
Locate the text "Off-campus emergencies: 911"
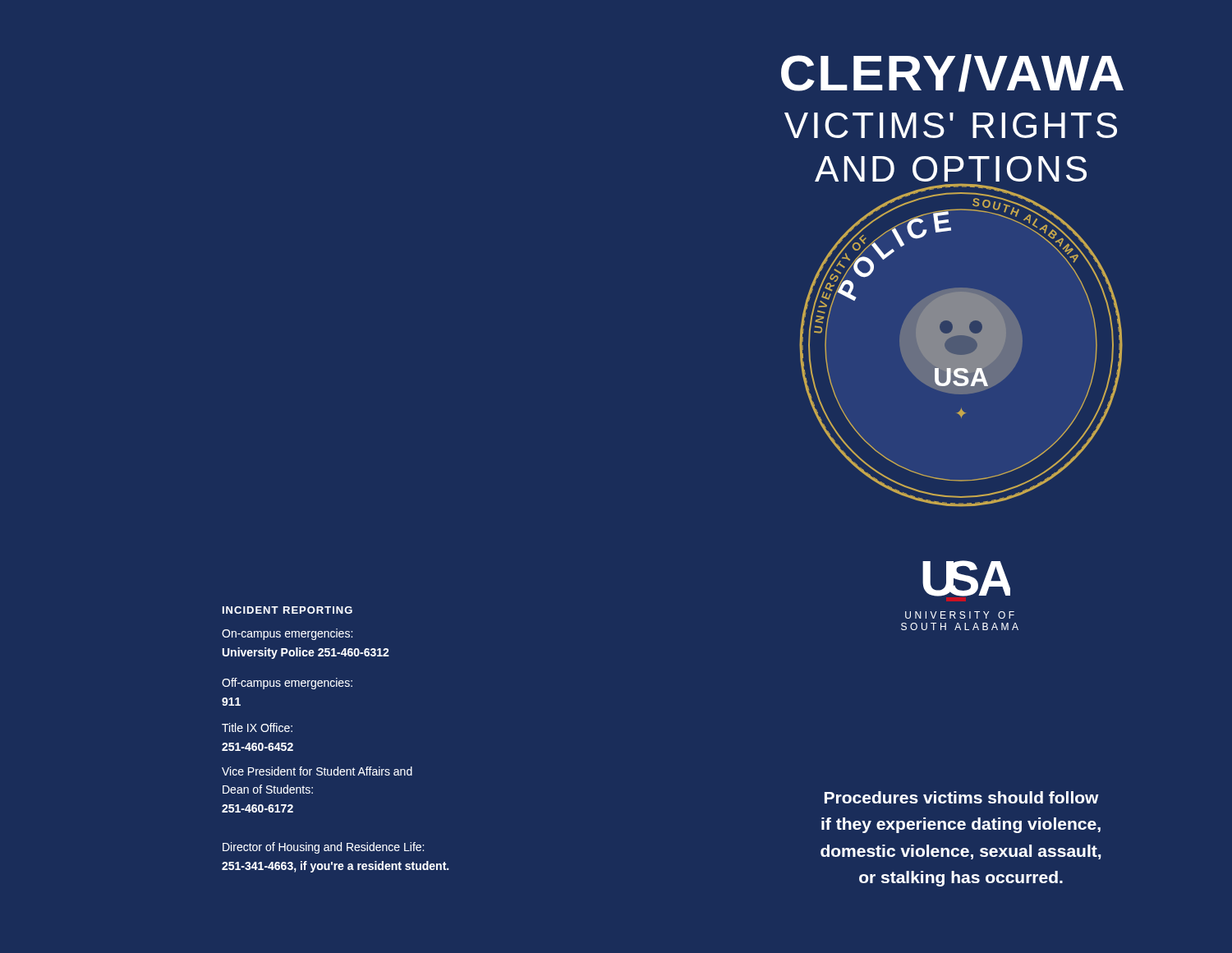pos(287,692)
